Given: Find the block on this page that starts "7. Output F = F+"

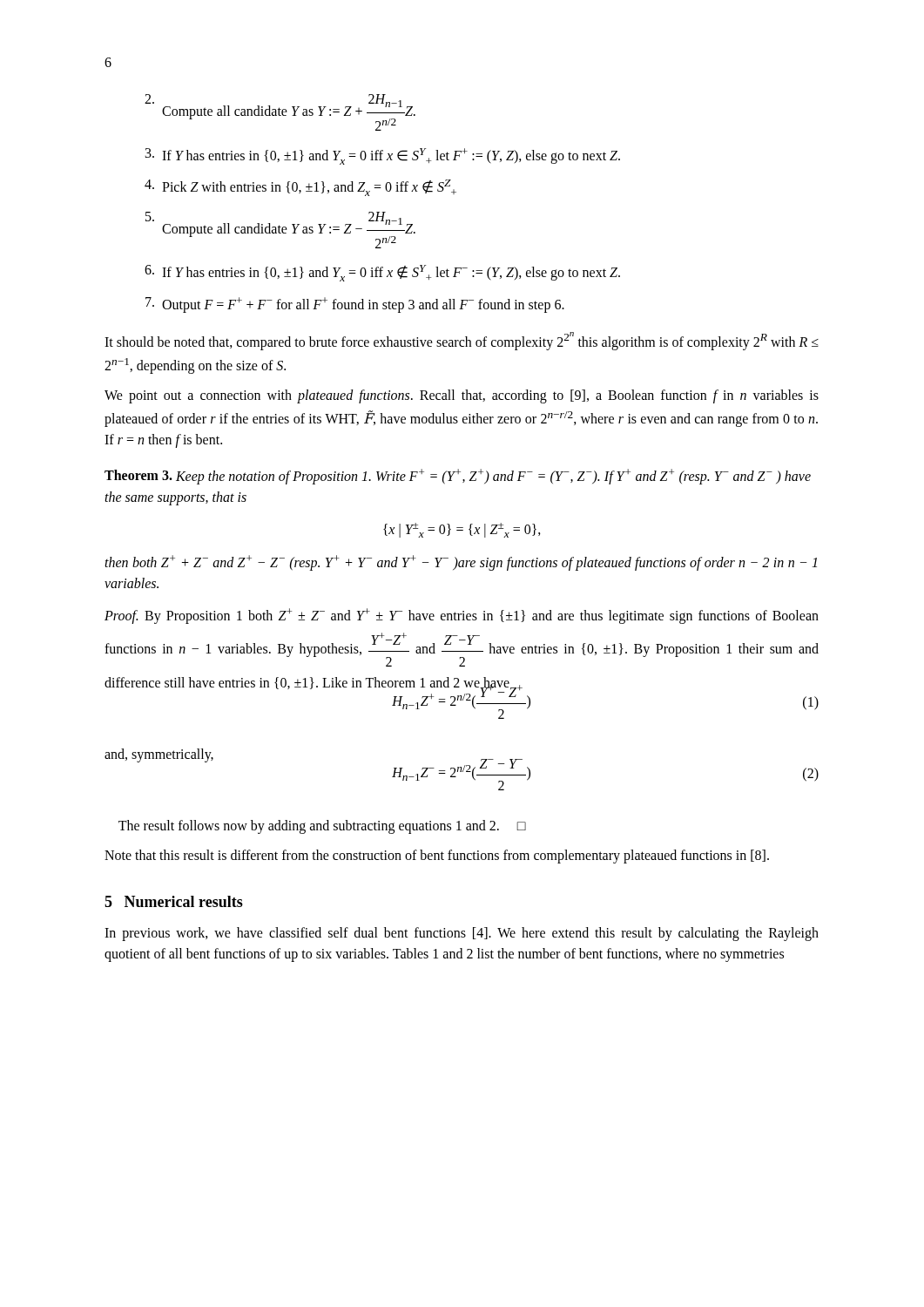Looking at the screenshot, I should (x=475, y=303).
